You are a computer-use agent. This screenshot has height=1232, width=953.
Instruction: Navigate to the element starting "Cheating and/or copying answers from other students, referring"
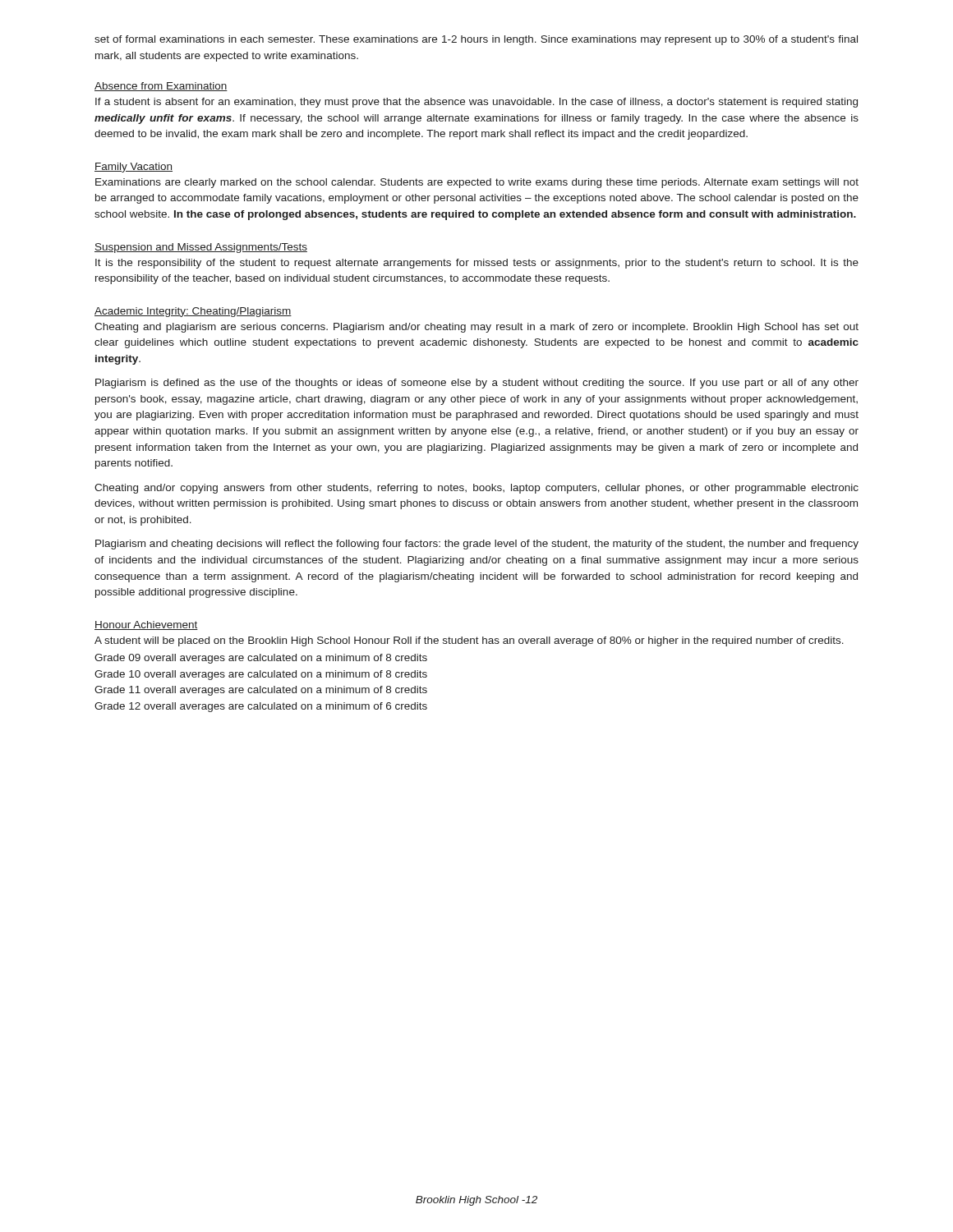476,503
